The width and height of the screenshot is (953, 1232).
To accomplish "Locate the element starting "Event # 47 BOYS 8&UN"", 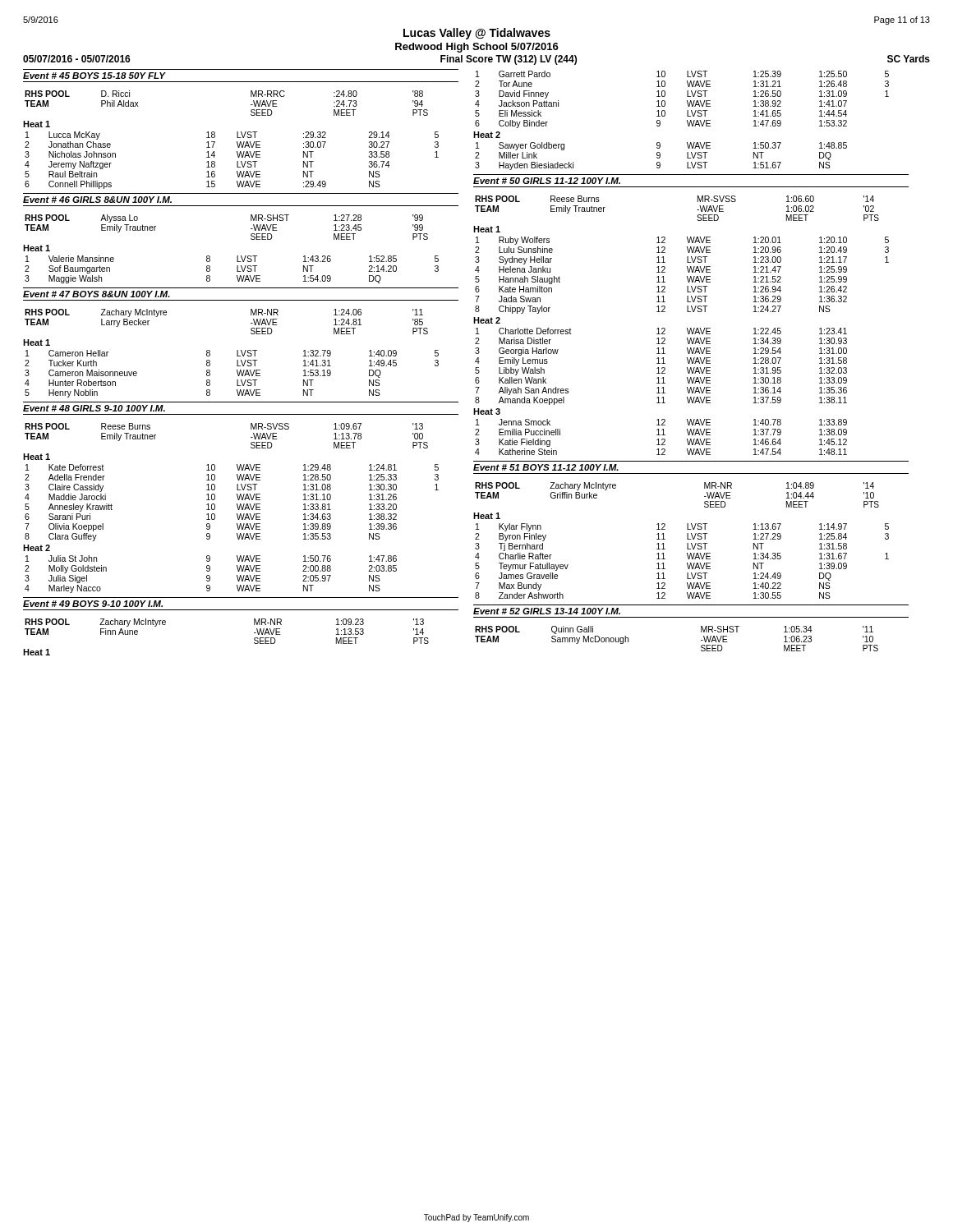I will tap(241, 294).
